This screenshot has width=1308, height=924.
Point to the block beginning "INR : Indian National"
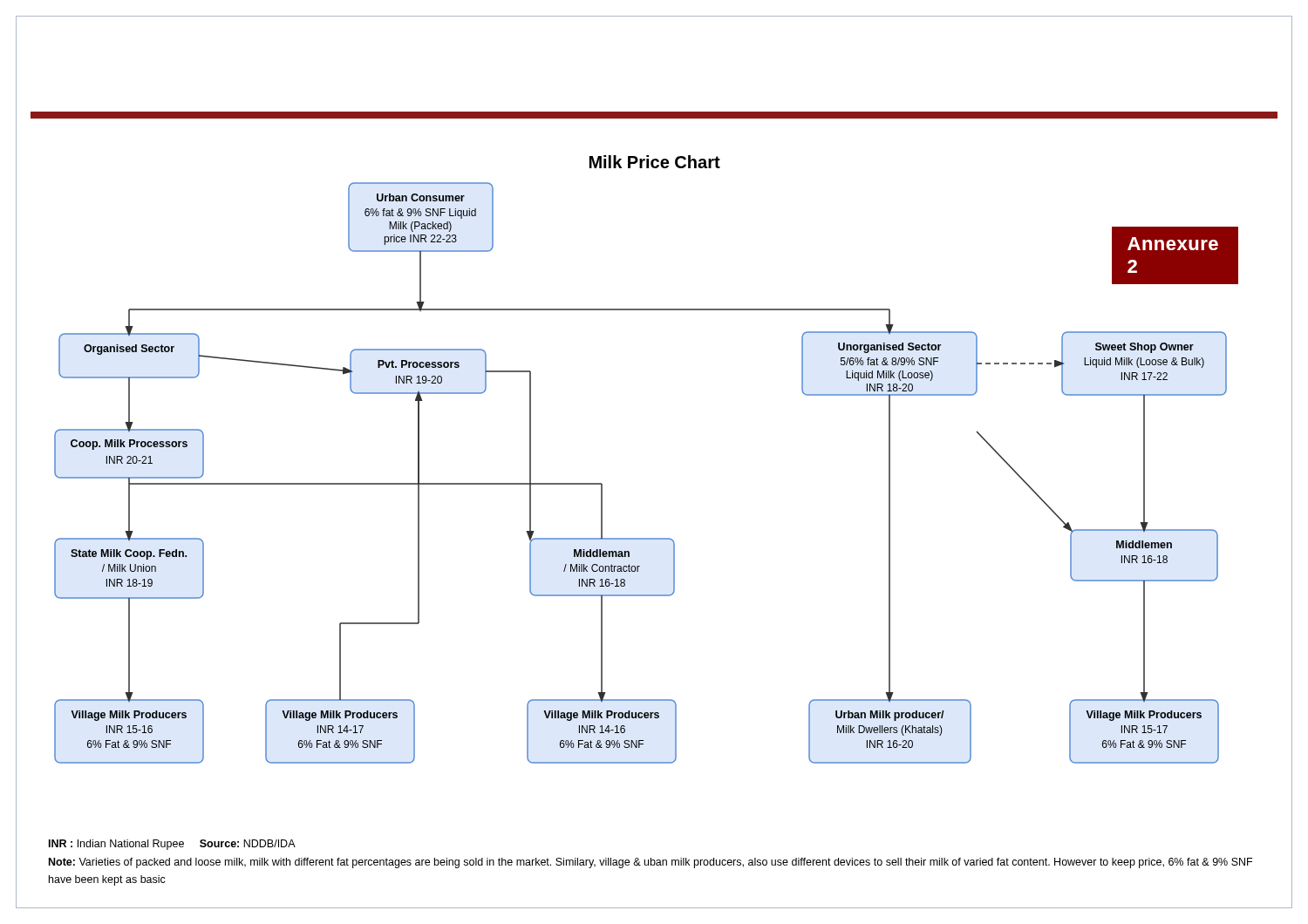click(x=650, y=862)
